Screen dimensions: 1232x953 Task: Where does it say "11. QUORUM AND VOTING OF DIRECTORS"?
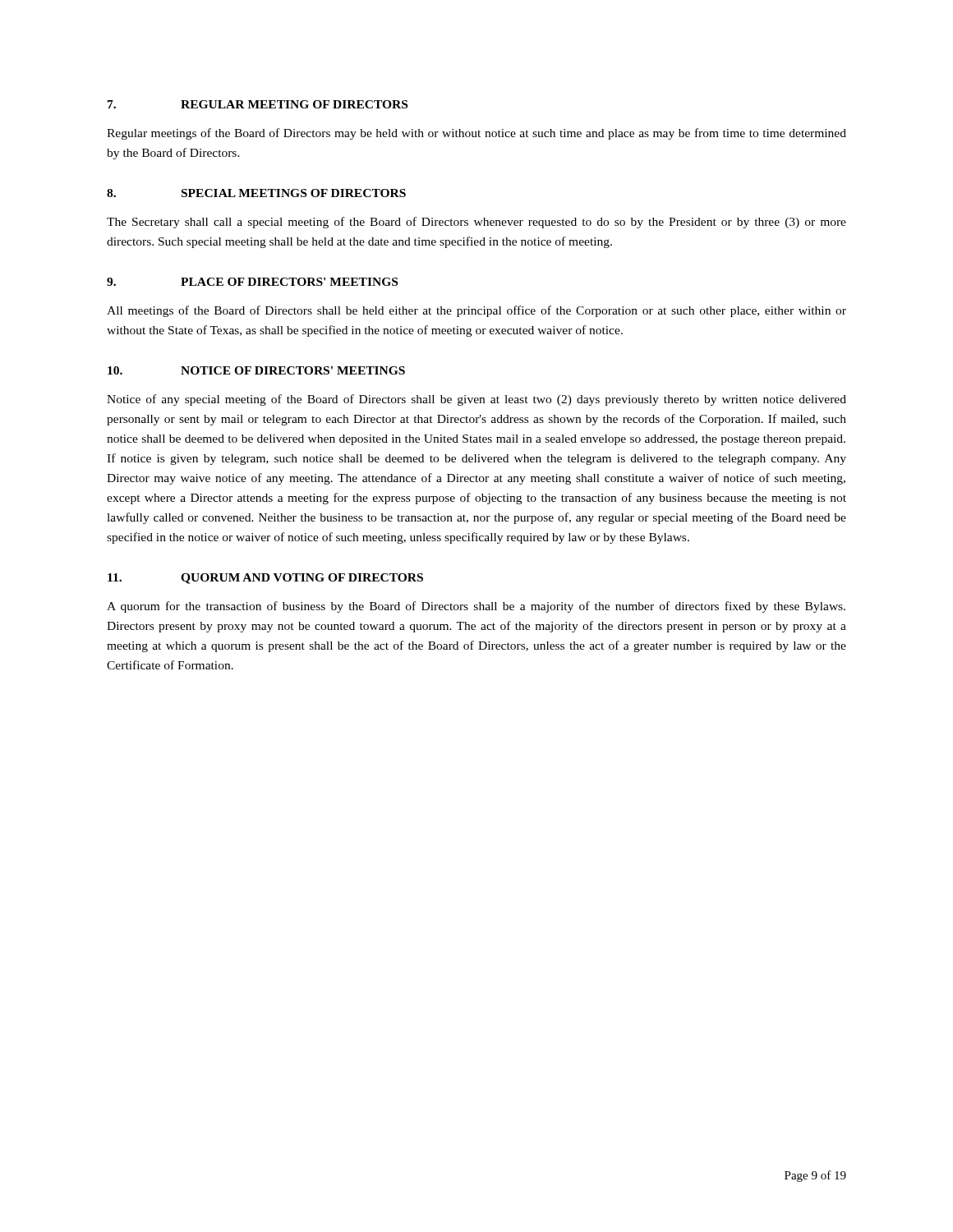pos(265,578)
